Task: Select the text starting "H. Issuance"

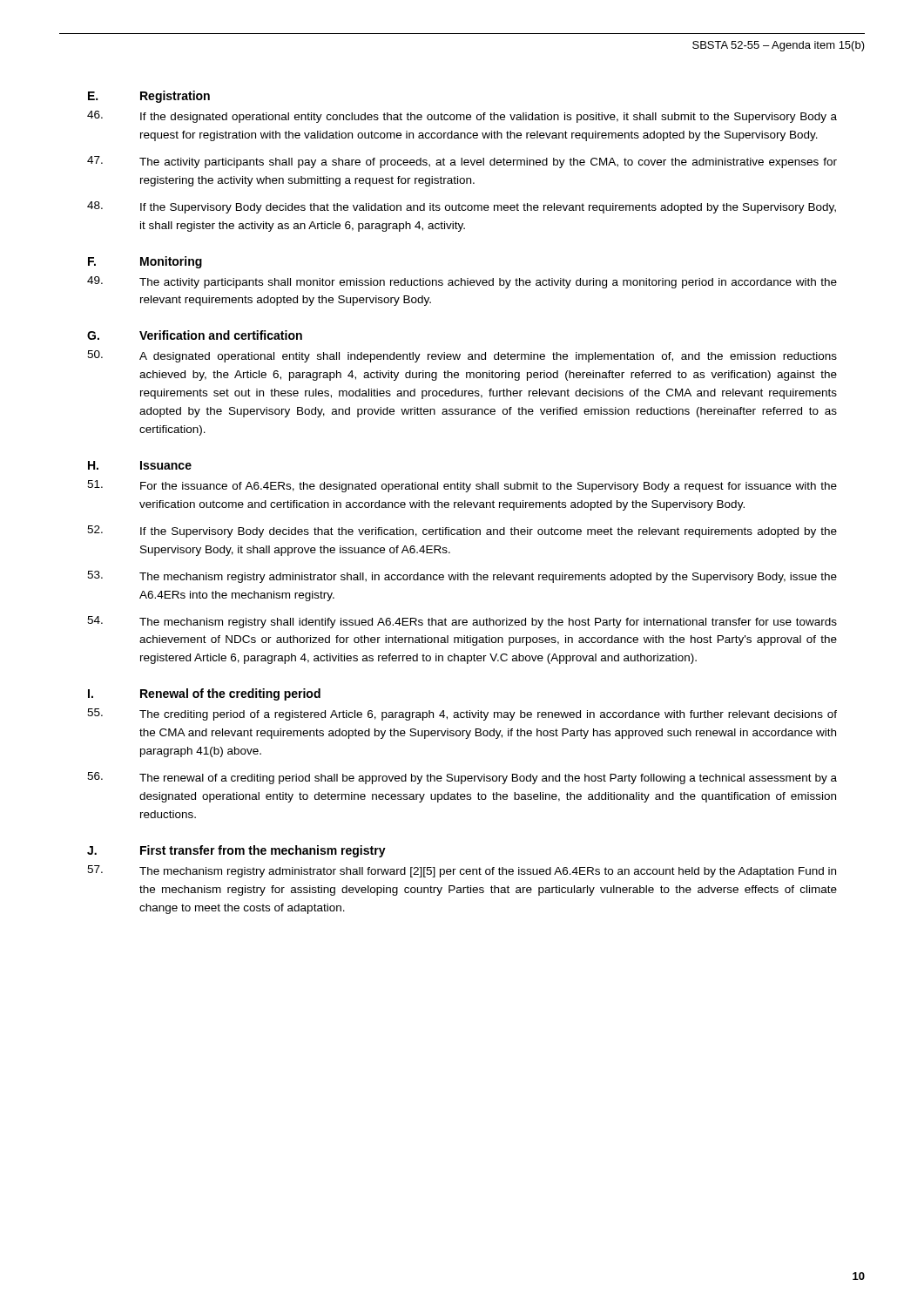Action: (139, 465)
